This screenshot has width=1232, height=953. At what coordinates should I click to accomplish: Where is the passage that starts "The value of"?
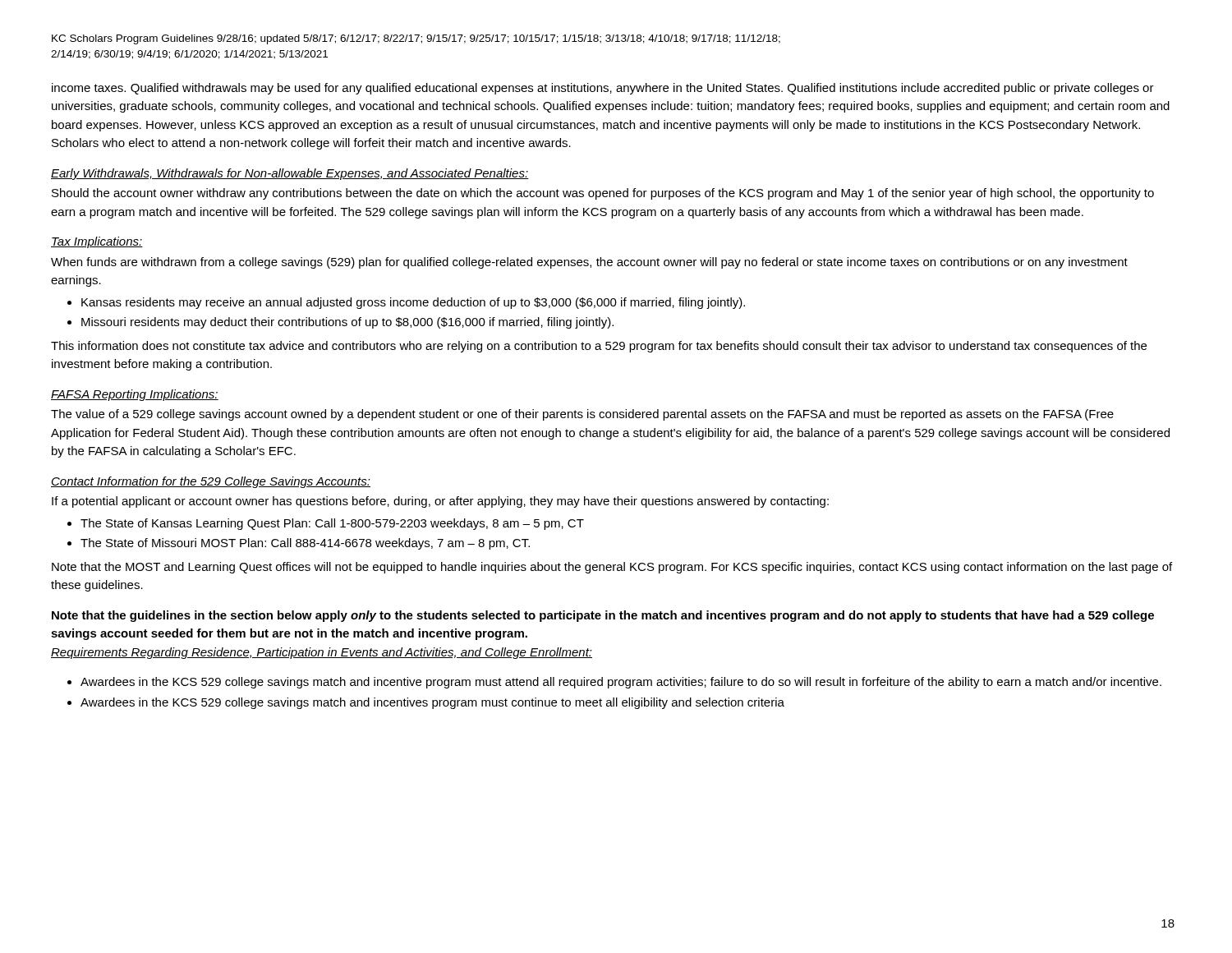(611, 432)
